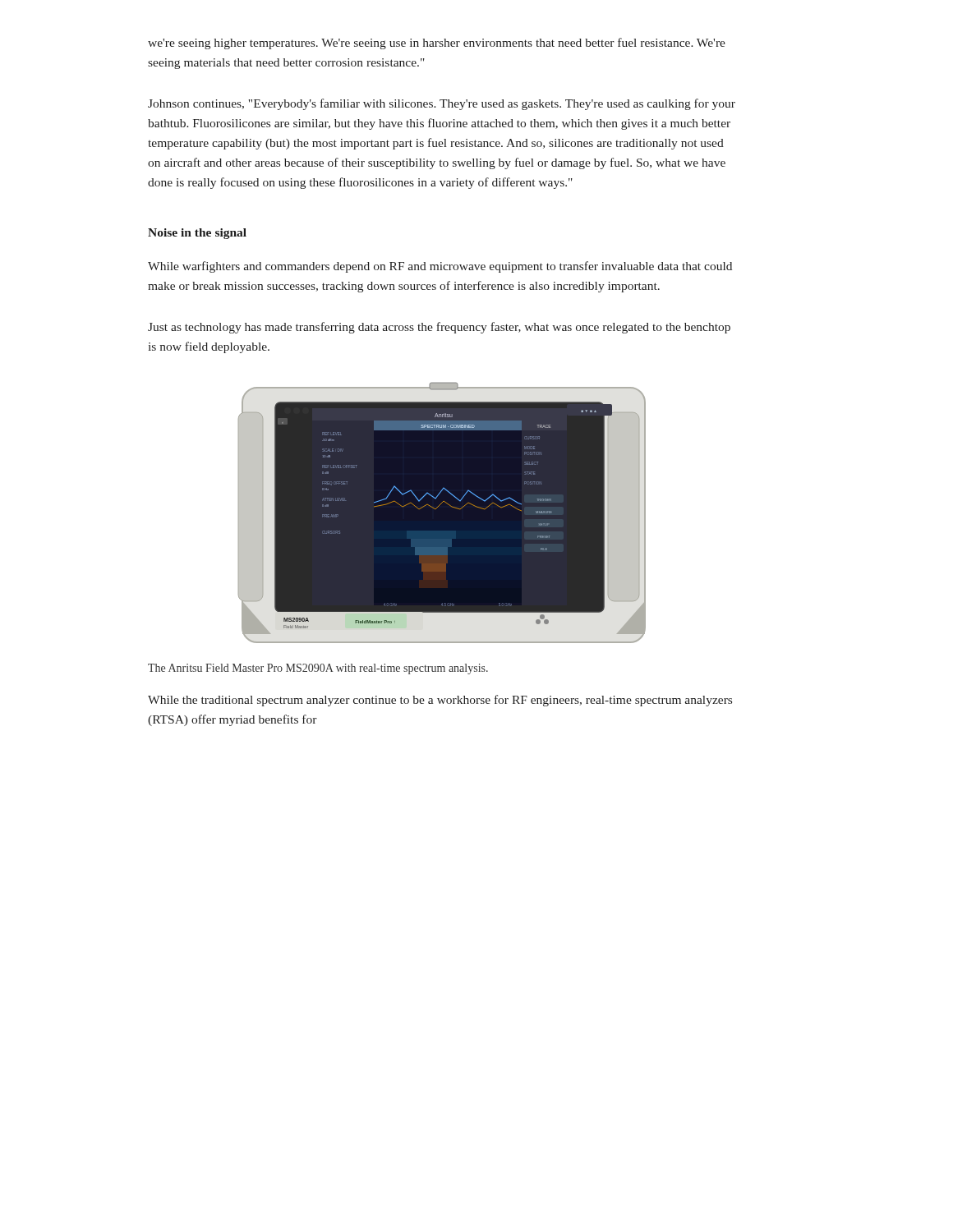The width and height of the screenshot is (953, 1232).
Task: Where is the passage that starts "While the traditional spectrum analyzer continue to be"?
Action: 440,709
